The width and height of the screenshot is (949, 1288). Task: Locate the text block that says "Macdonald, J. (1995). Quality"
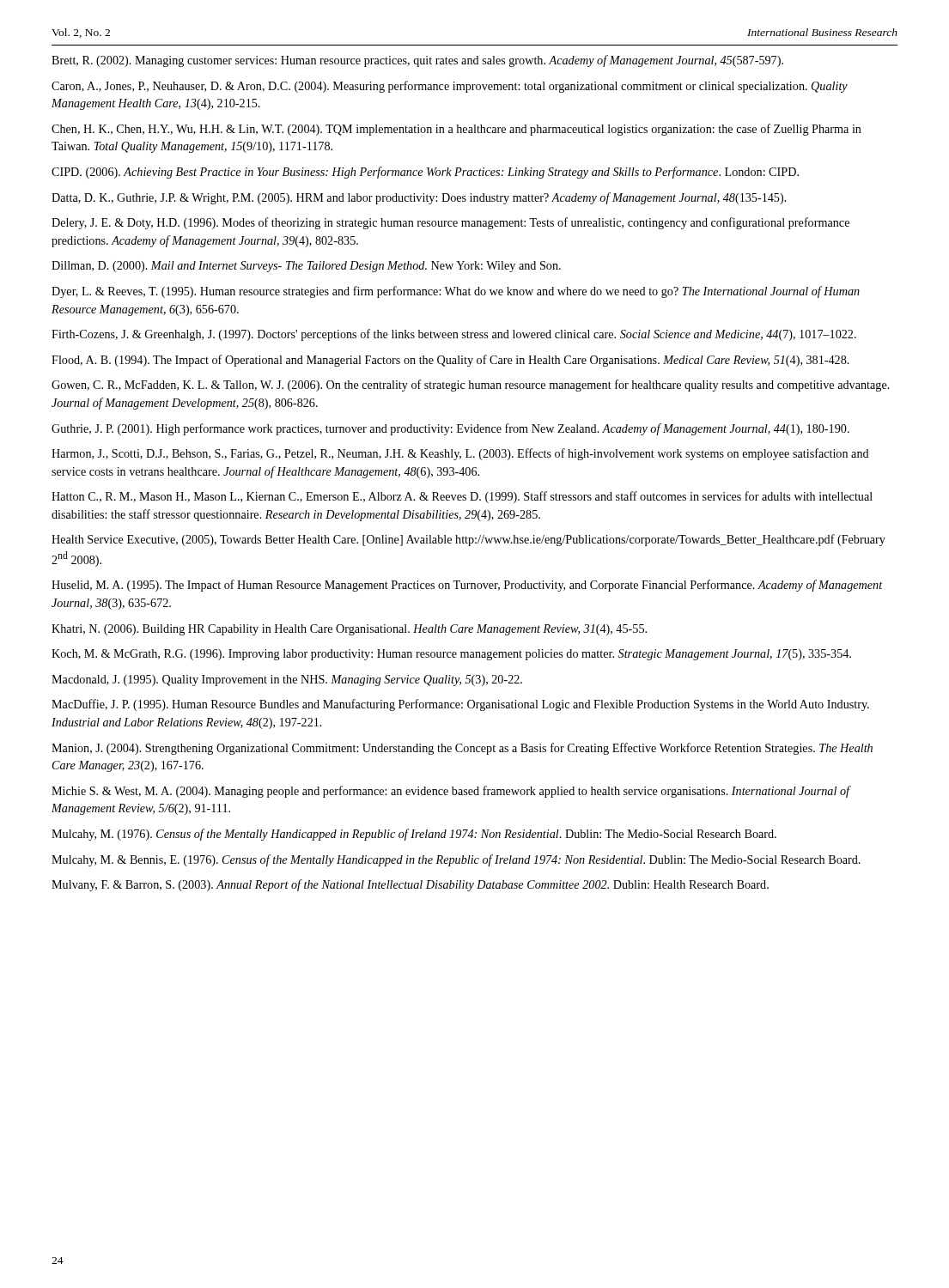point(287,679)
